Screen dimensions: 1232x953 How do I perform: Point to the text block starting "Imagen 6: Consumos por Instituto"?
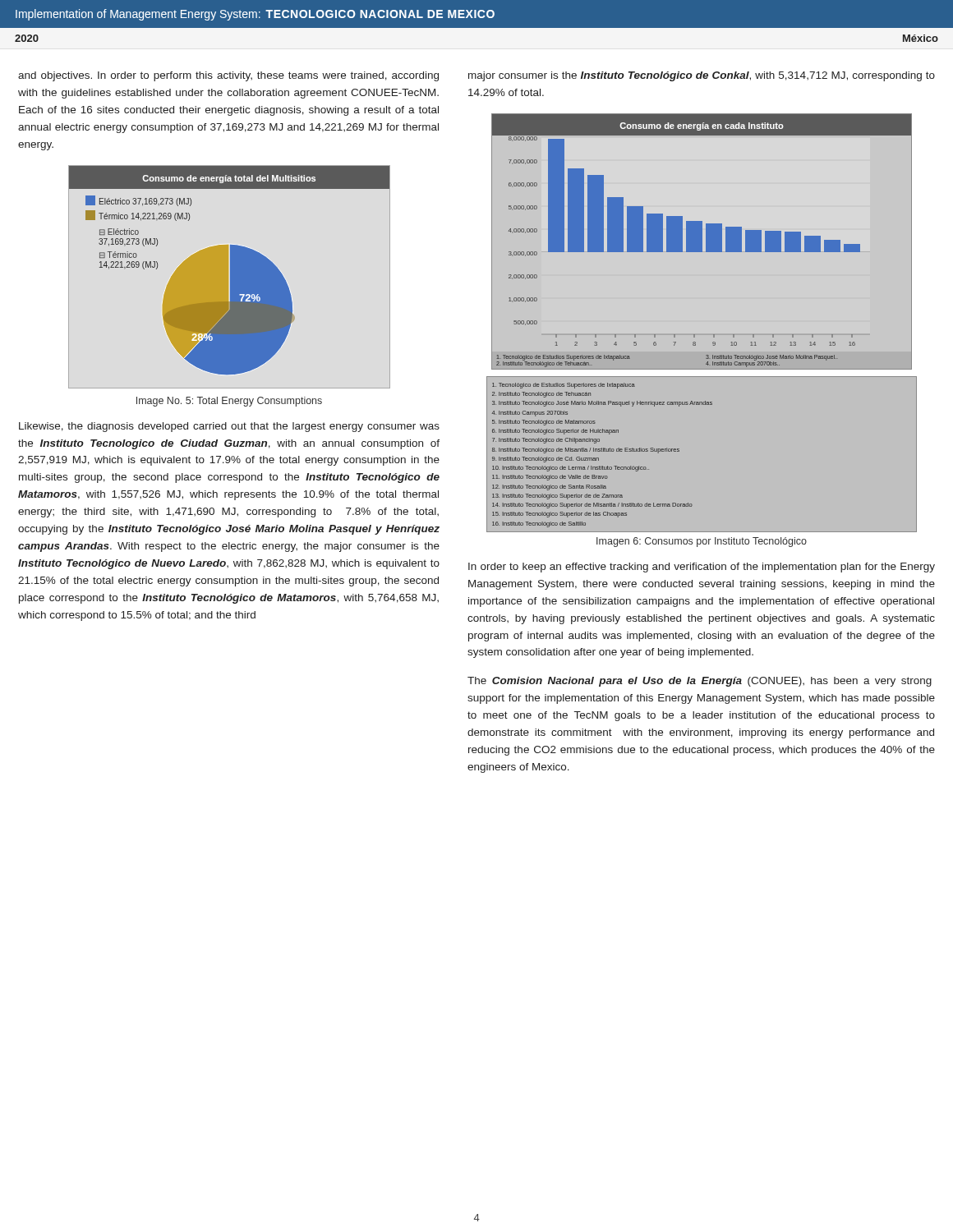pos(701,541)
